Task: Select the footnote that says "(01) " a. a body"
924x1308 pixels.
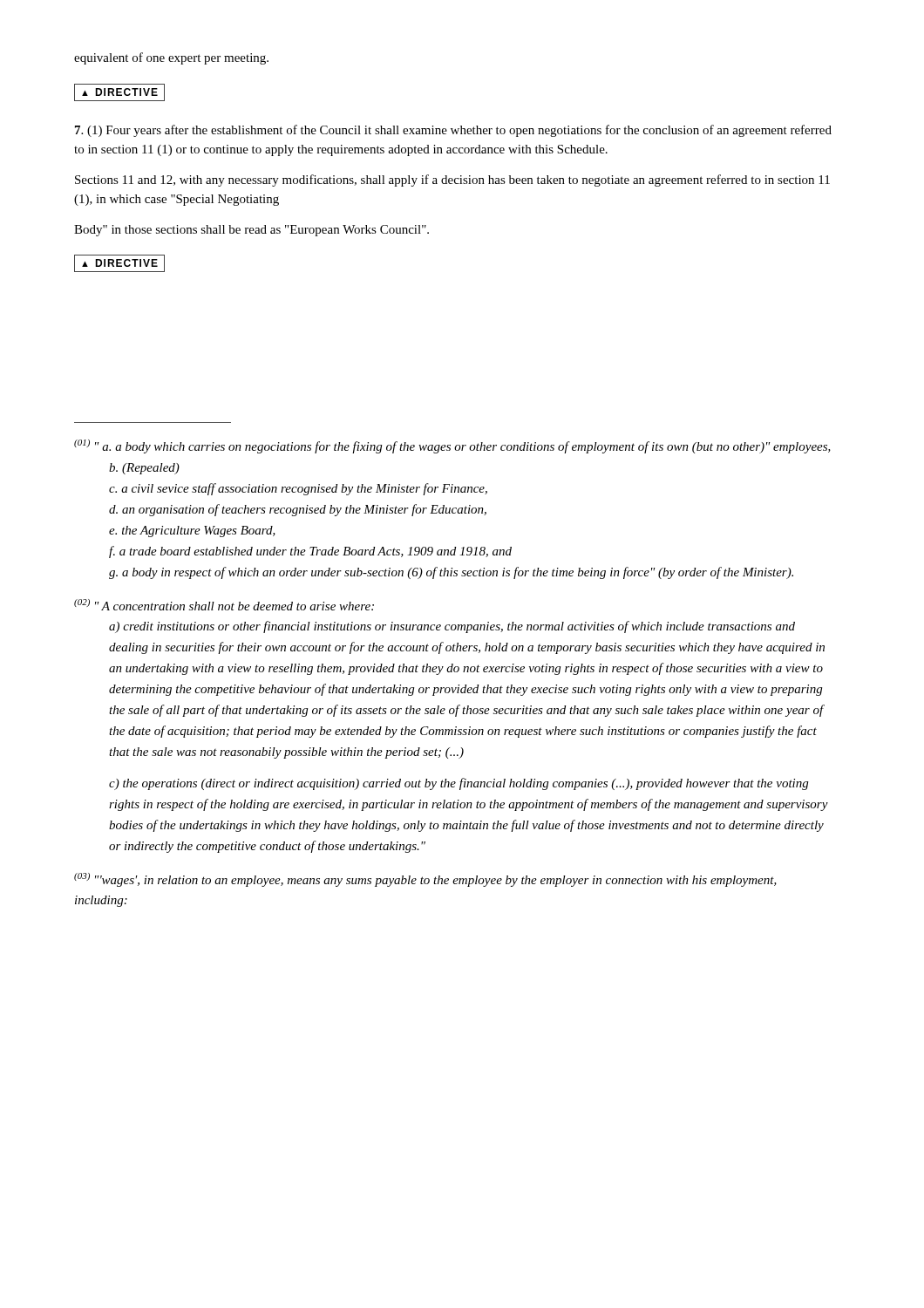Action: (x=453, y=509)
